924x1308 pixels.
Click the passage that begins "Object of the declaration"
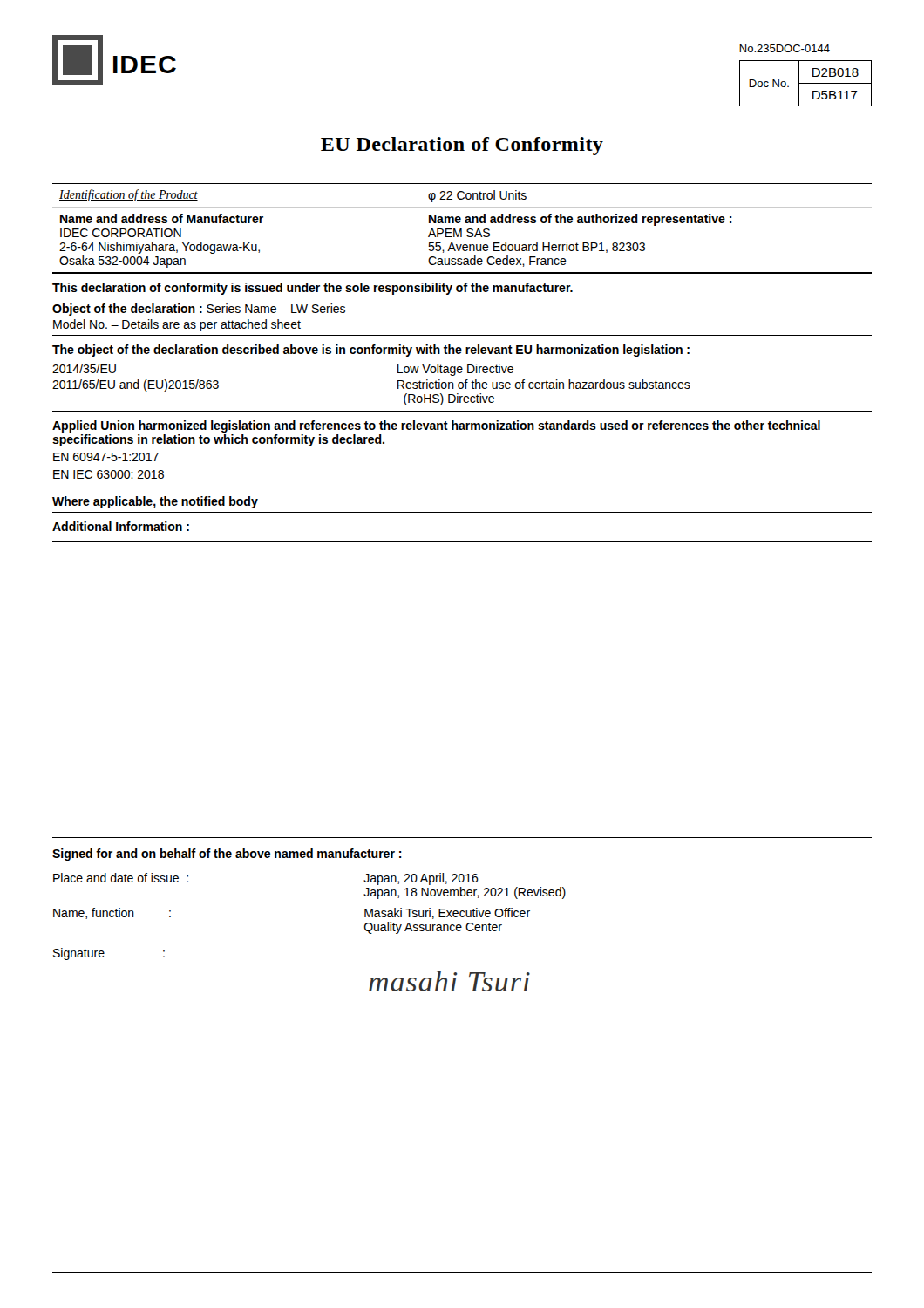(199, 310)
